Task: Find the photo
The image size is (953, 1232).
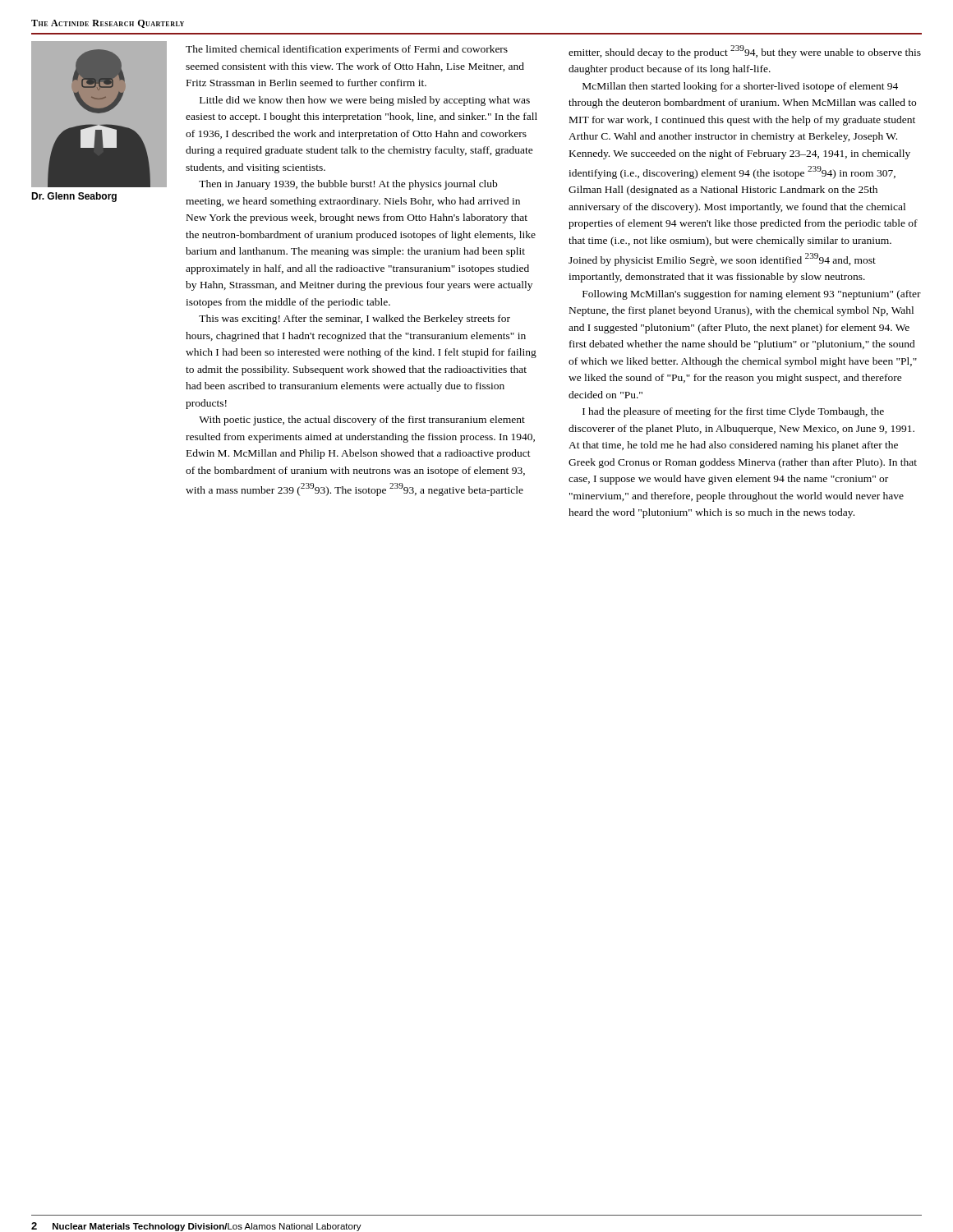Action: point(103,114)
